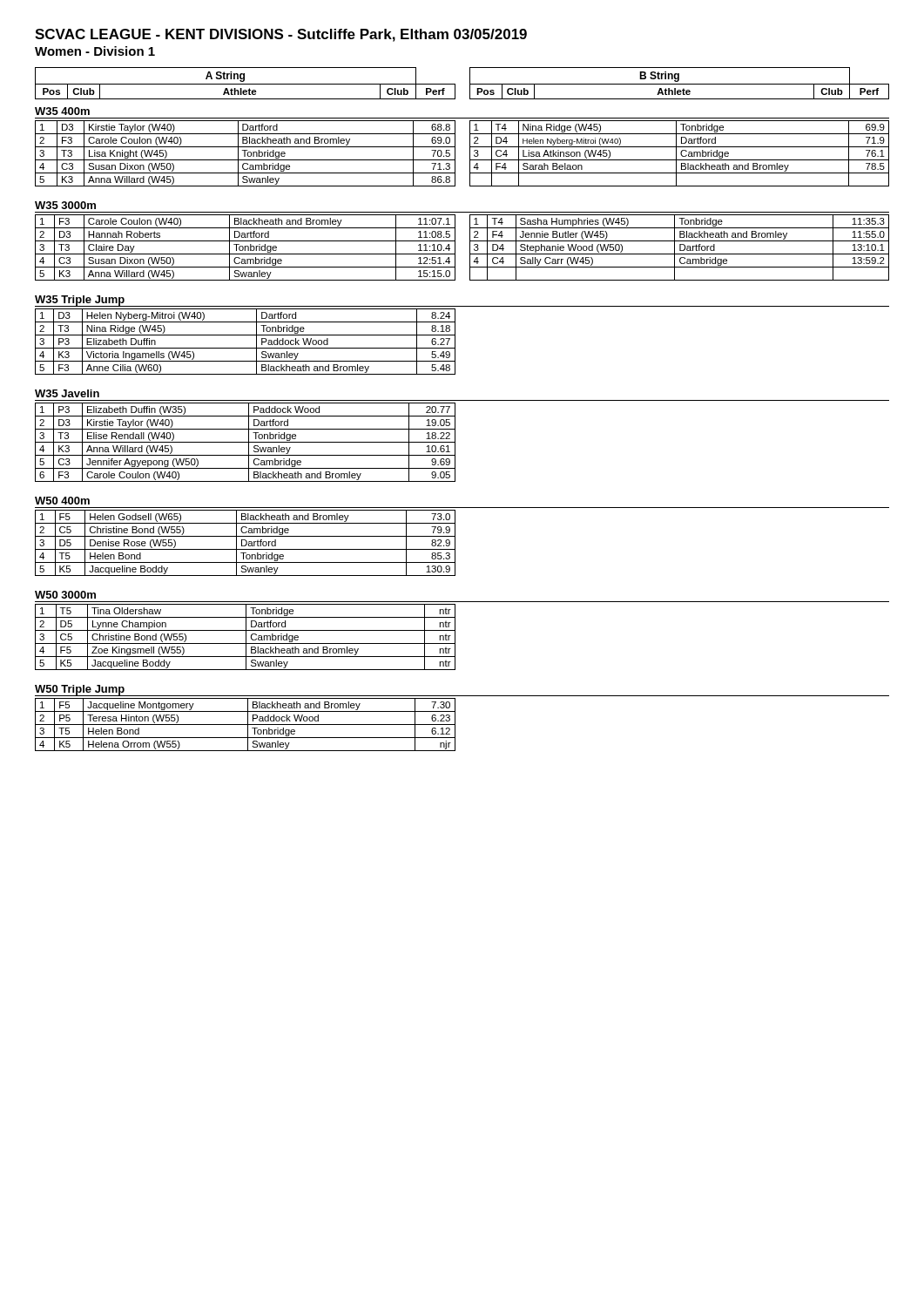The image size is (924, 1307).
Task: Locate the section header with the text "W50 400m"
Action: tap(63, 501)
